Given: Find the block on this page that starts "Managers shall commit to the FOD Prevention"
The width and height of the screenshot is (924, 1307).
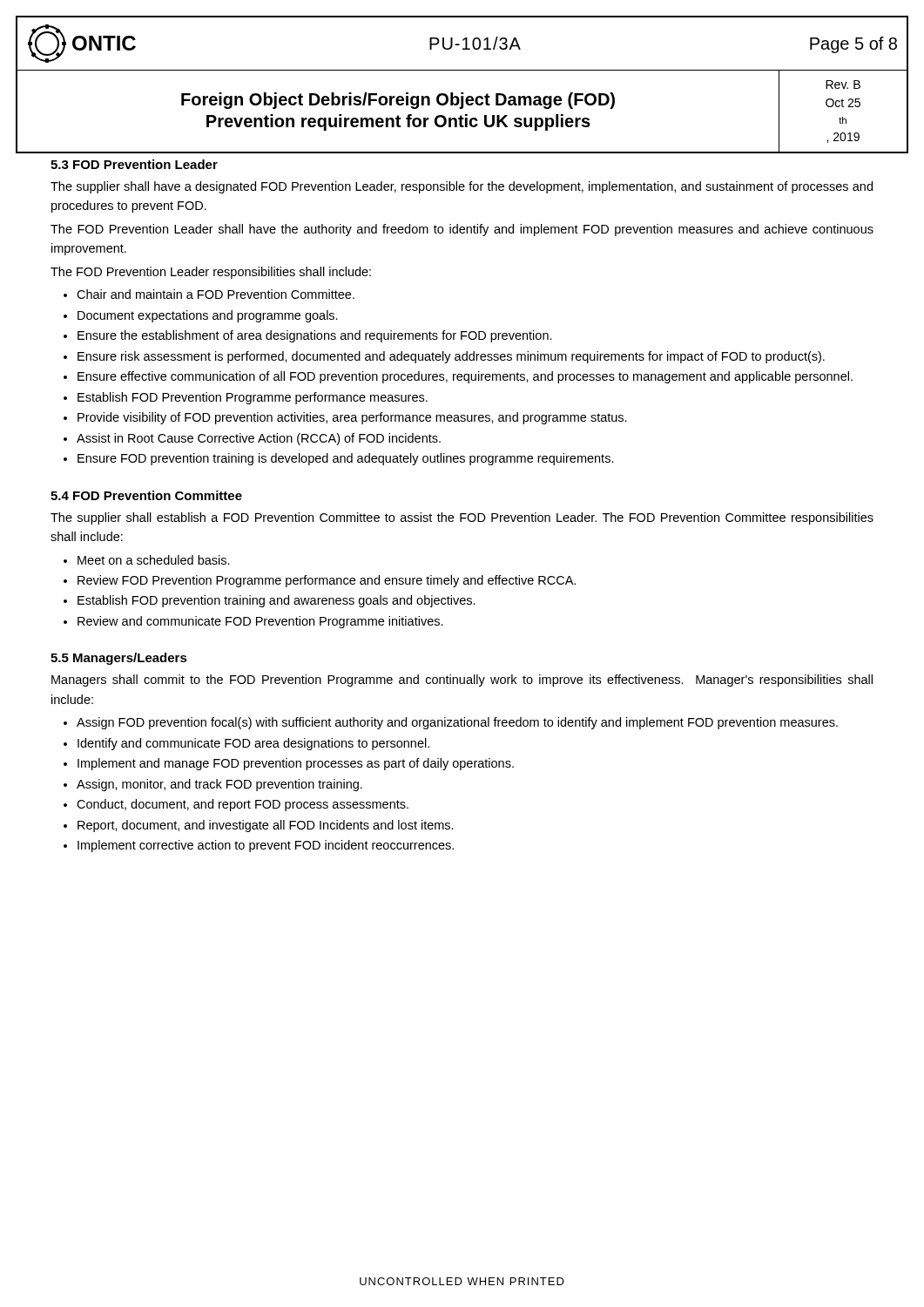Looking at the screenshot, I should (x=462, y=690).
